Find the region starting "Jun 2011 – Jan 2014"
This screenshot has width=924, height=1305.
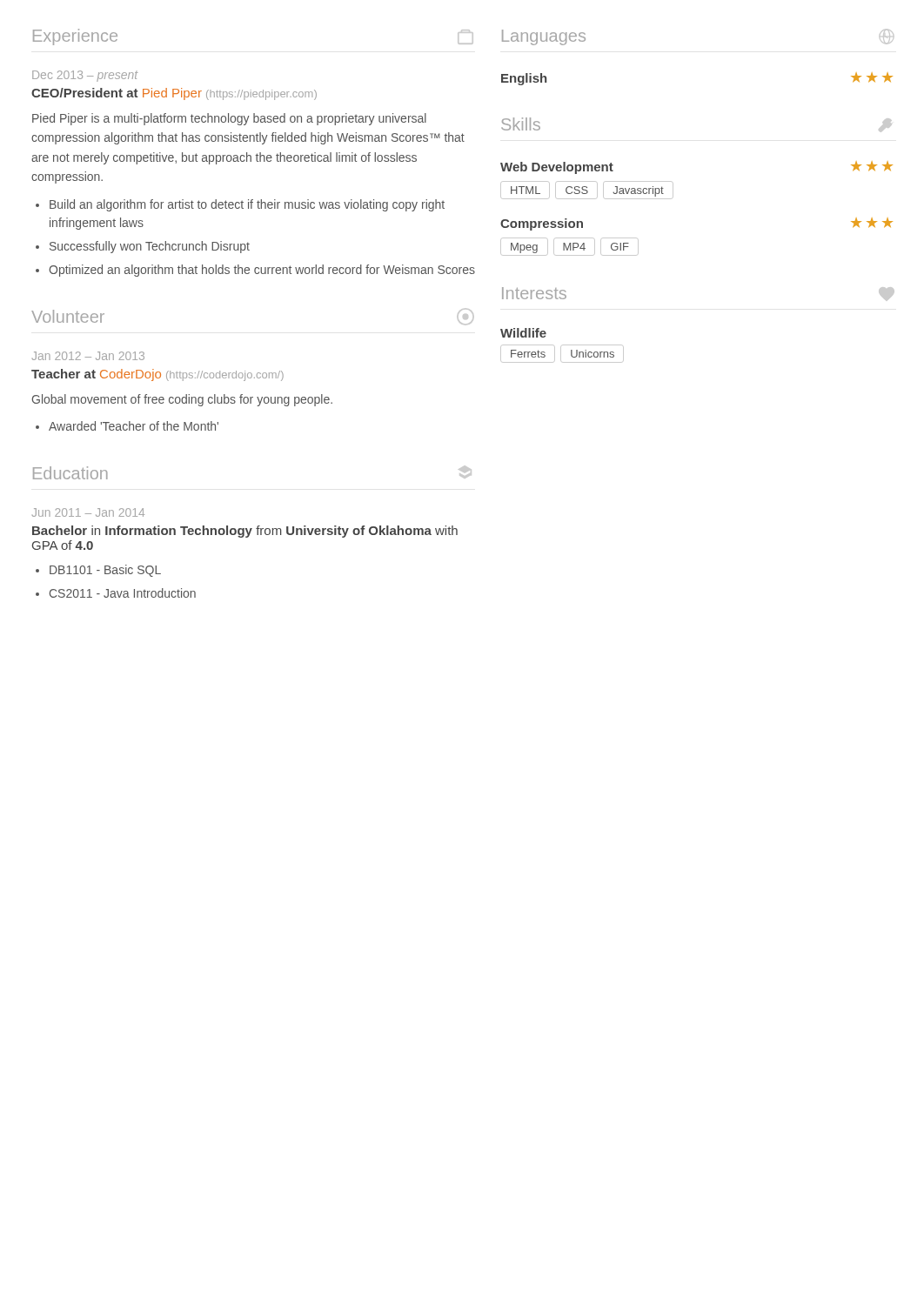tap(88, 512)
